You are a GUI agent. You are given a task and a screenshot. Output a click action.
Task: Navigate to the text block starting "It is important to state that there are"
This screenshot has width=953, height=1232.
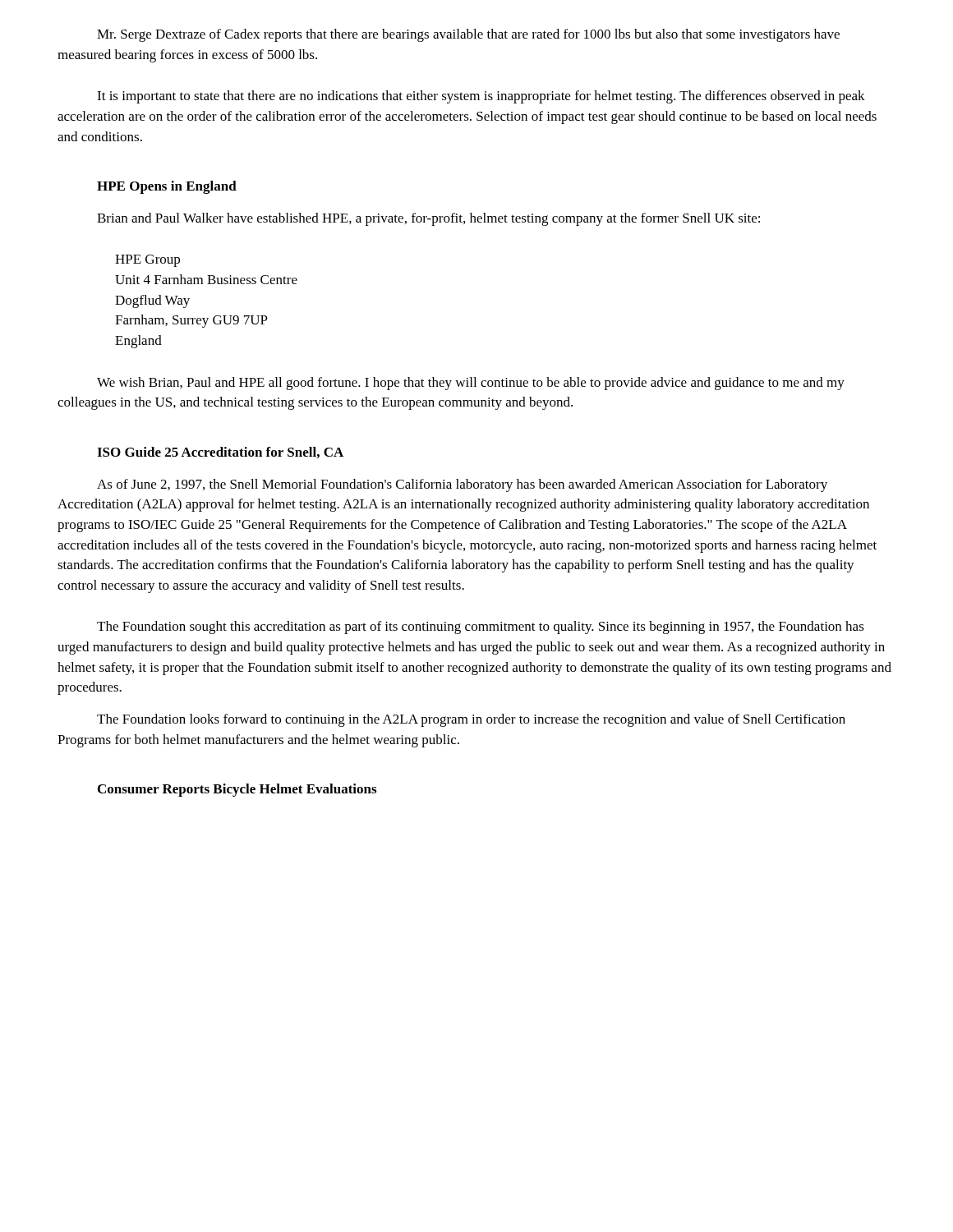coord(476,117)
